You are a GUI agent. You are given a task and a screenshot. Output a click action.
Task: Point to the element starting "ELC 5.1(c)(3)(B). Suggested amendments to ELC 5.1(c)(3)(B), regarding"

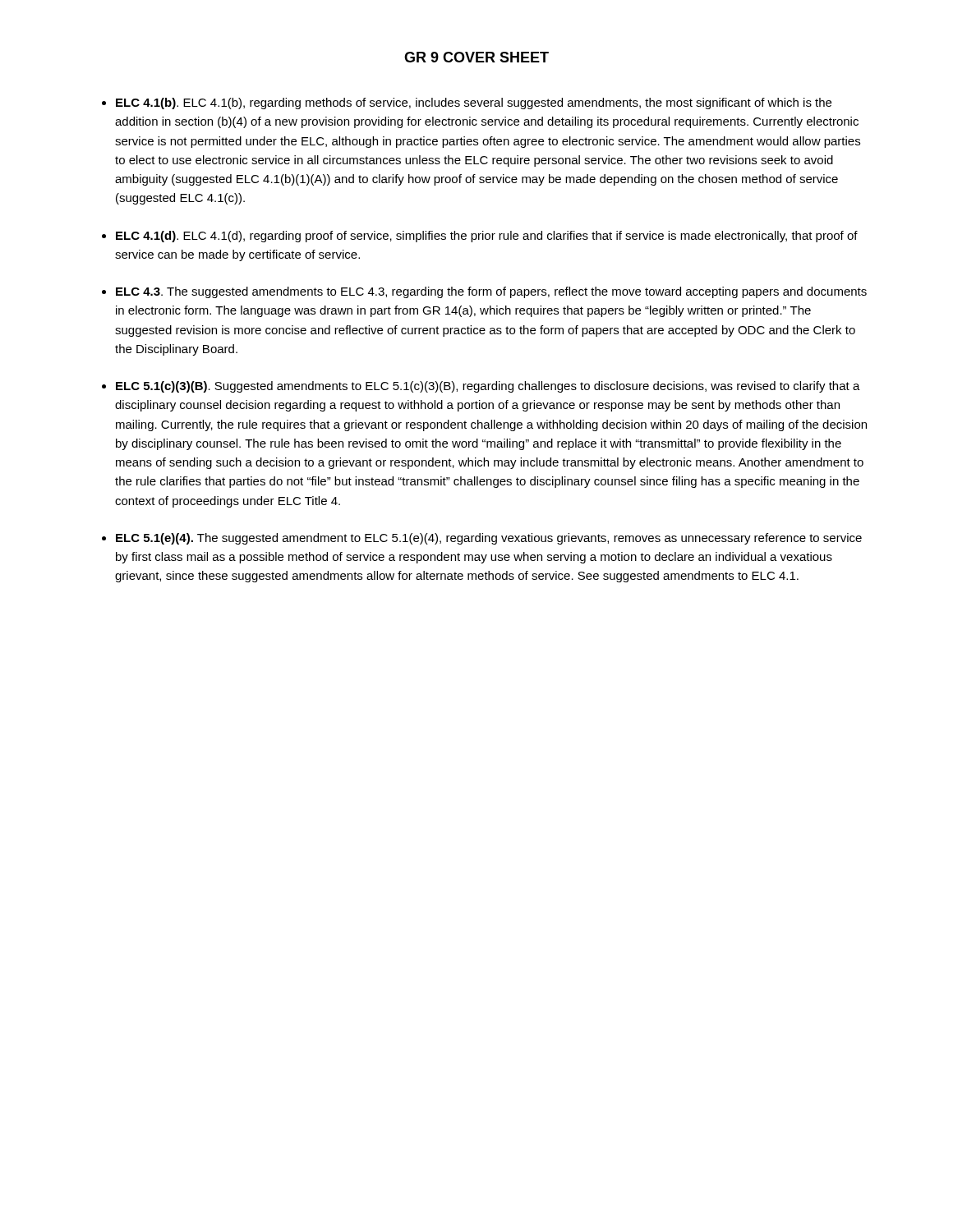[x=491, y=443]
